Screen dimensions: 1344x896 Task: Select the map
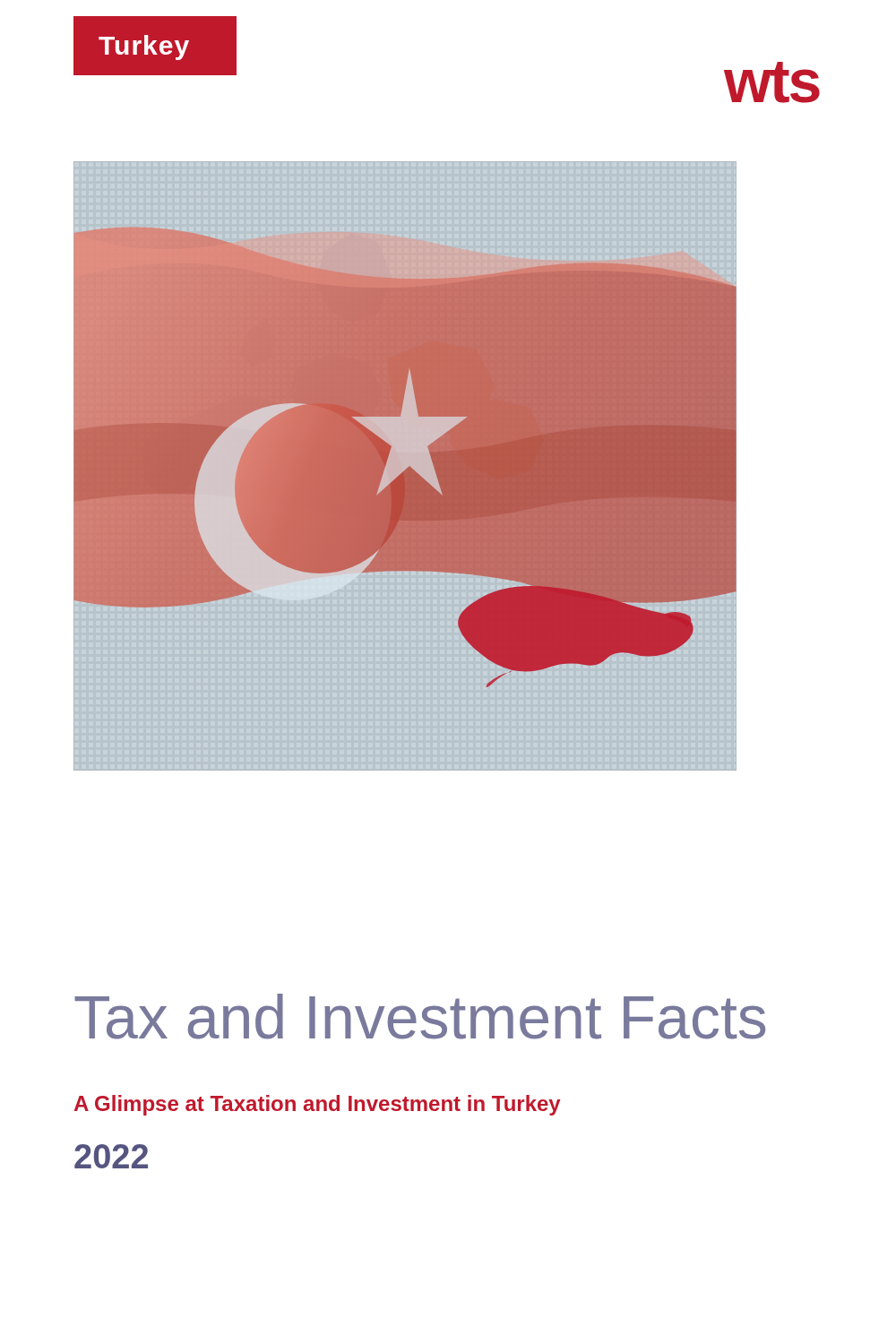(x=405, y=466)
